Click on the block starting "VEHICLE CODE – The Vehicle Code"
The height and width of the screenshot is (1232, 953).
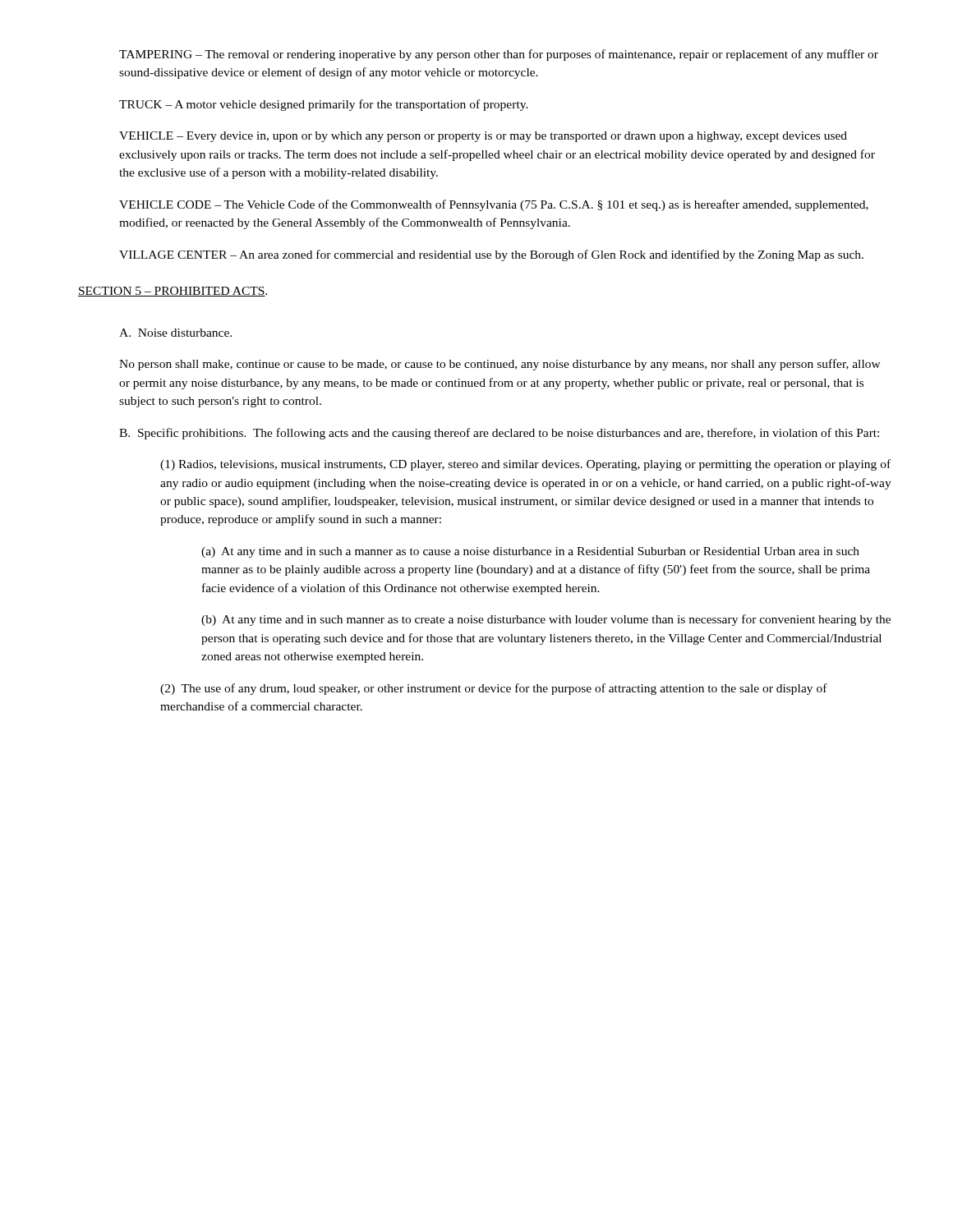click(494, 213)
